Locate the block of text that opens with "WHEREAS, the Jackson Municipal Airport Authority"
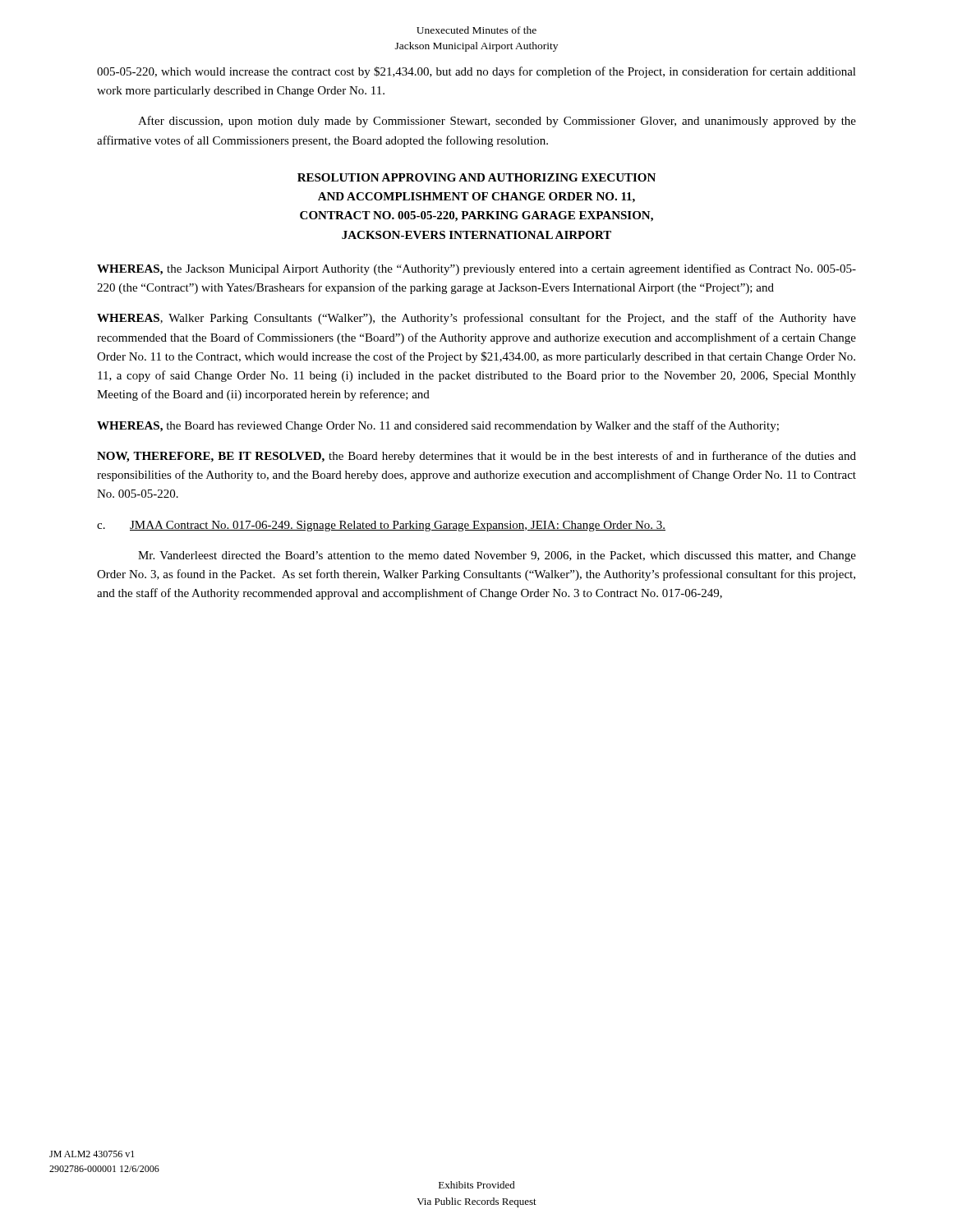The height and width of the screenshot is (1232, 953). tap(476, 278)
